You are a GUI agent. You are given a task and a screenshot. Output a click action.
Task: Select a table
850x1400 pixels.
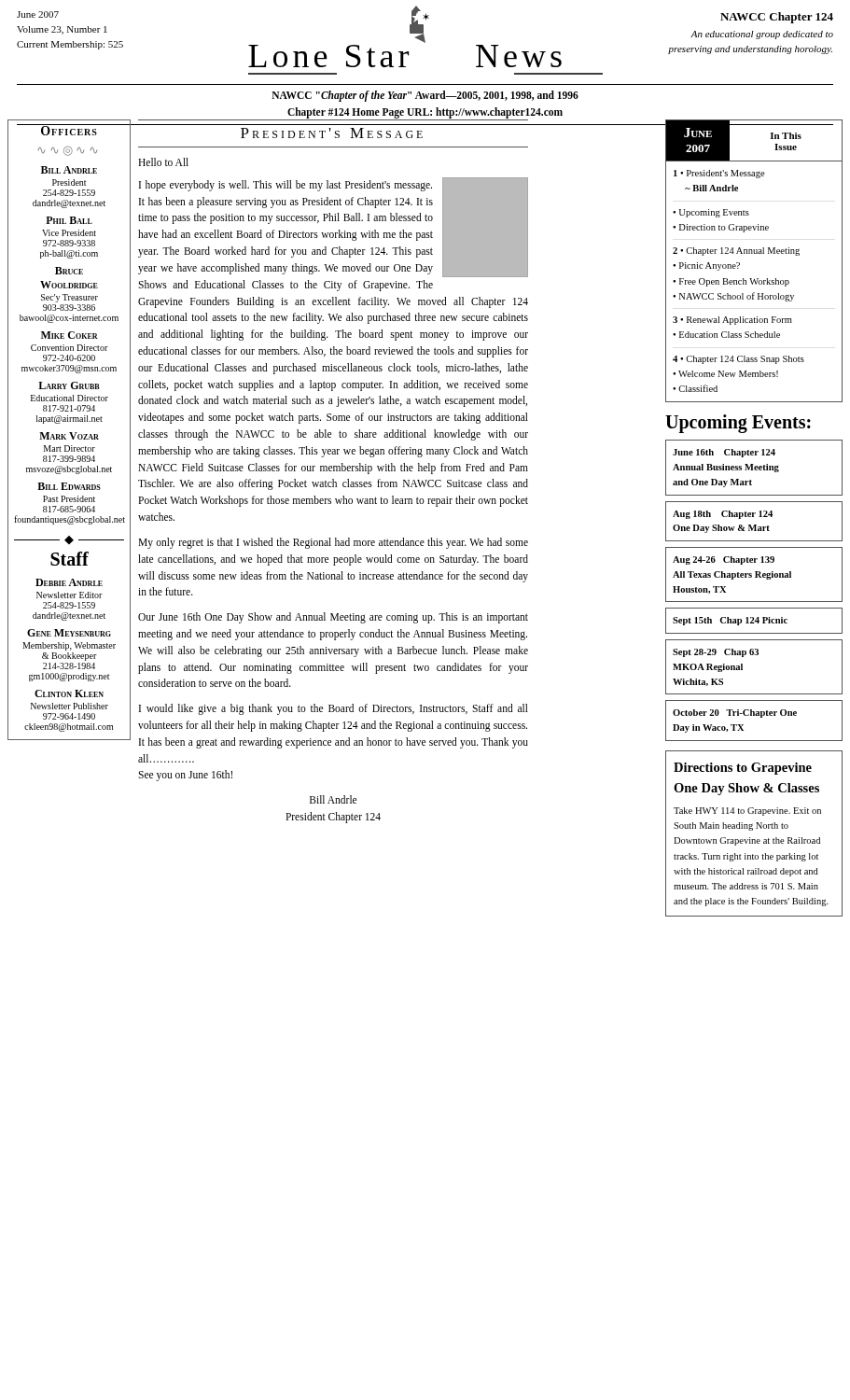[754, 261]
